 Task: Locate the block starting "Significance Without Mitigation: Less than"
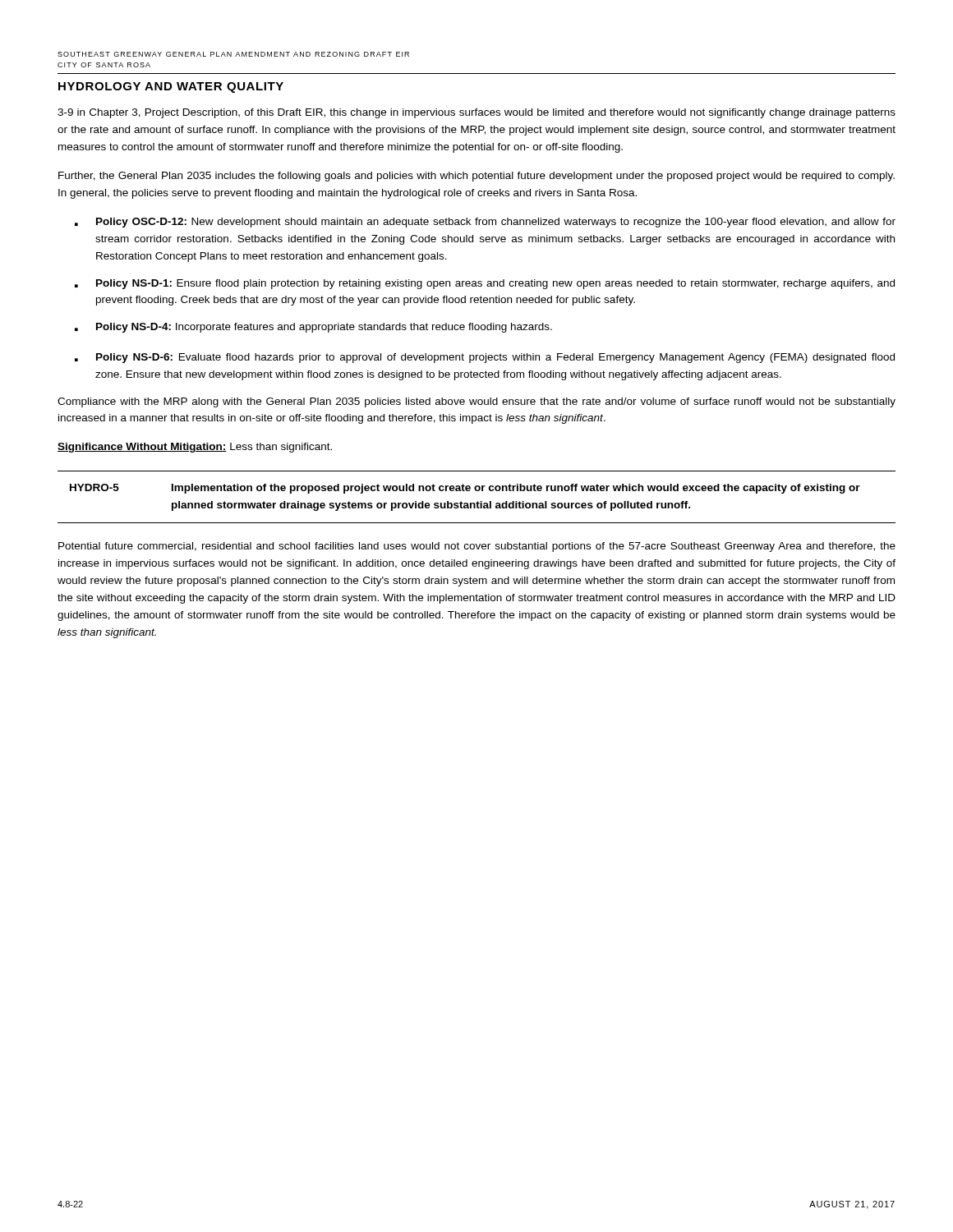tap(195, 448)
